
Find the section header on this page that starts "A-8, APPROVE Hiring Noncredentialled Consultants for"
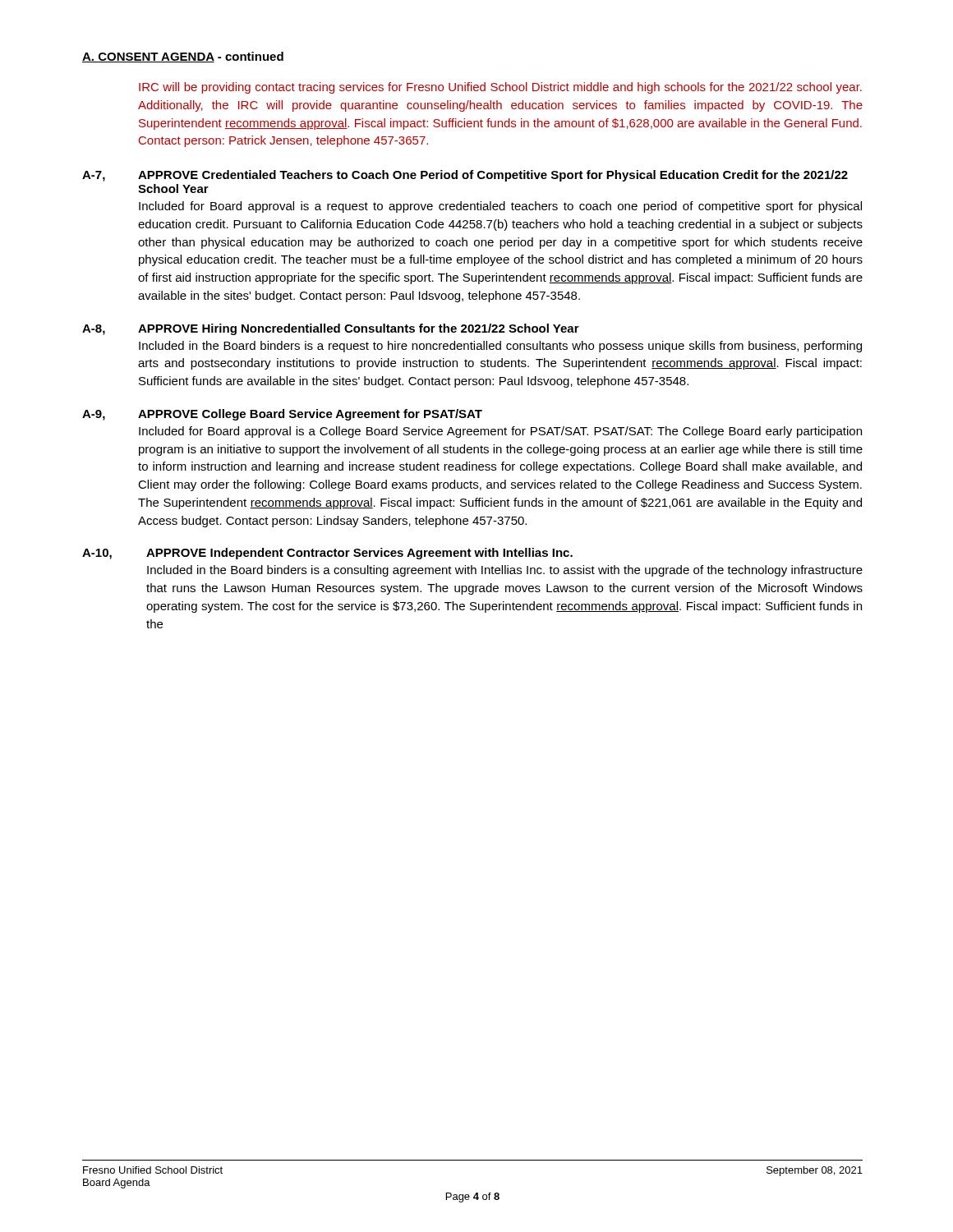click(x=472, y=328)
